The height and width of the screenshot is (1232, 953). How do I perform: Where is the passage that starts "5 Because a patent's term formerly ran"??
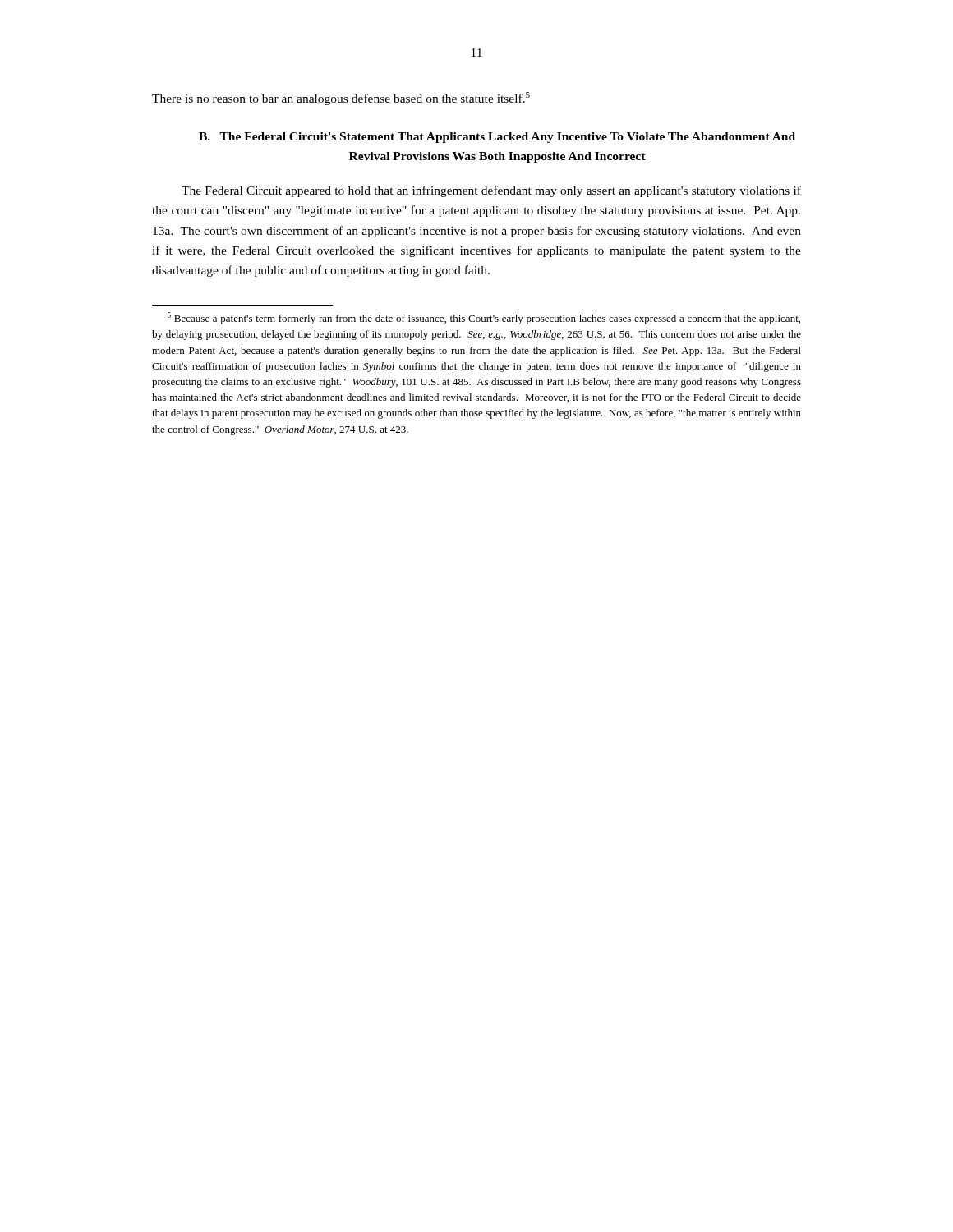pos(476,373)
